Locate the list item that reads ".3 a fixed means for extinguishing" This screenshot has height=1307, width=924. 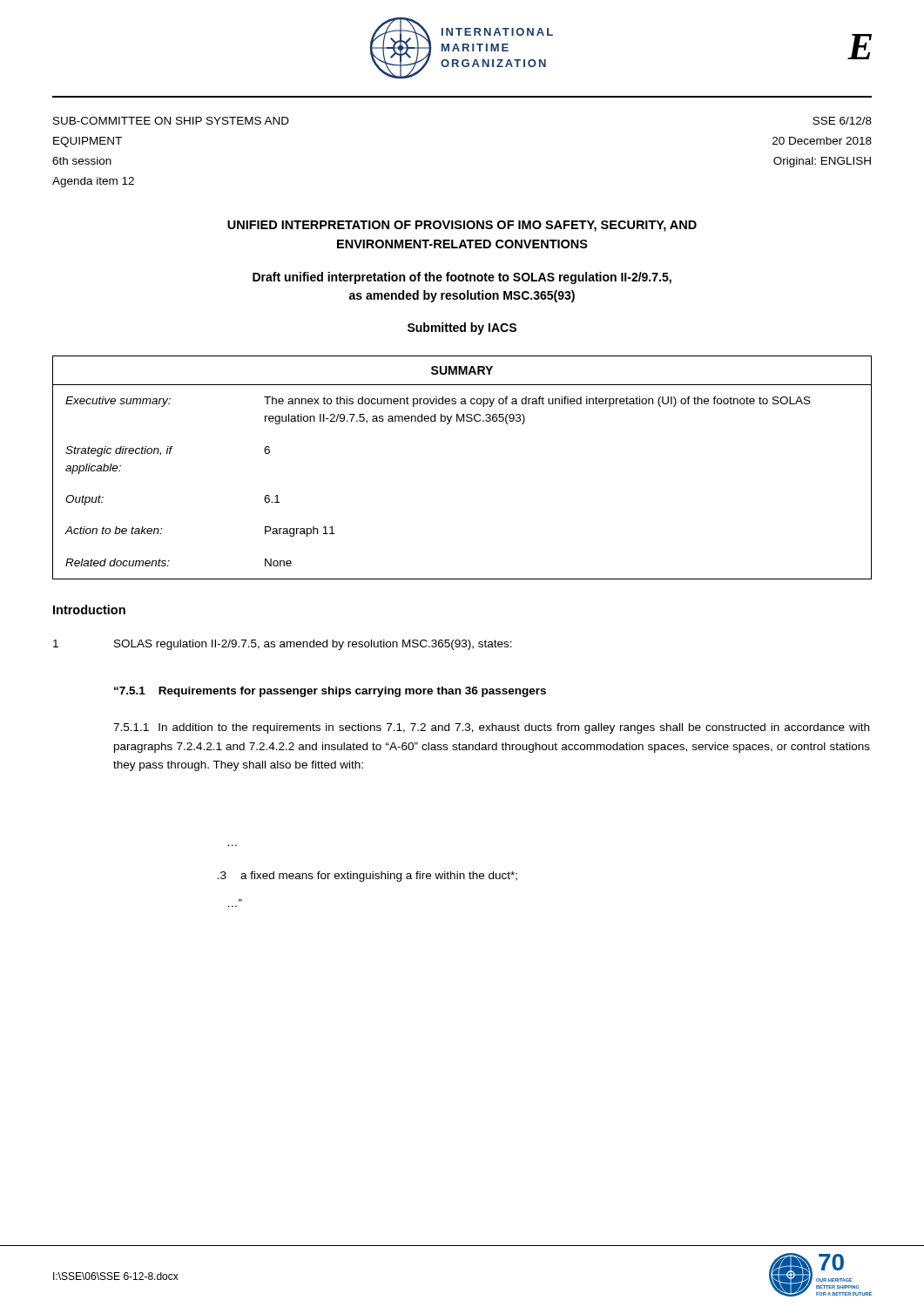coord(524,876)
